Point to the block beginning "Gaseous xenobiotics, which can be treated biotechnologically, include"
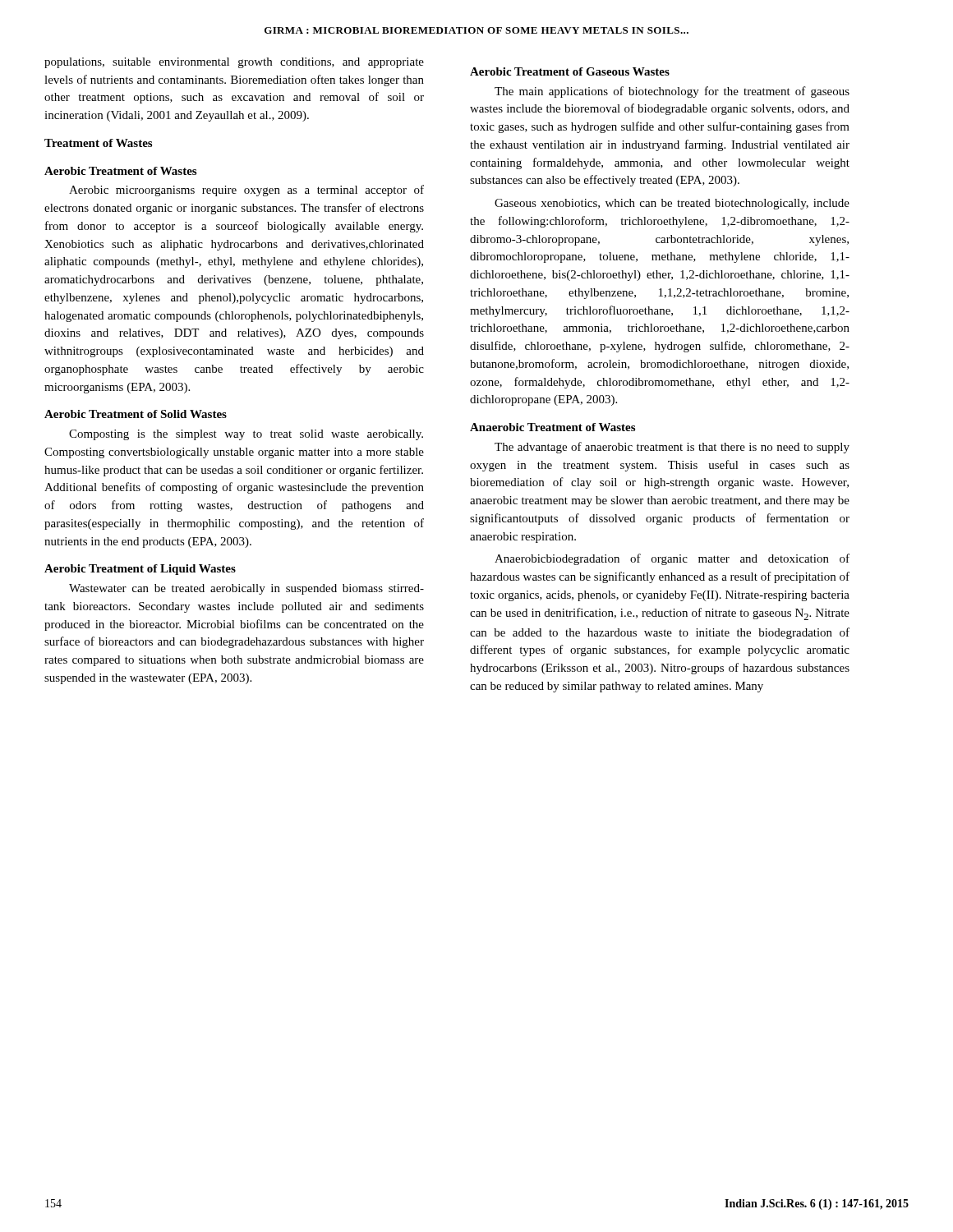Viewport: 953px width, 1232px height. point(660,302)
